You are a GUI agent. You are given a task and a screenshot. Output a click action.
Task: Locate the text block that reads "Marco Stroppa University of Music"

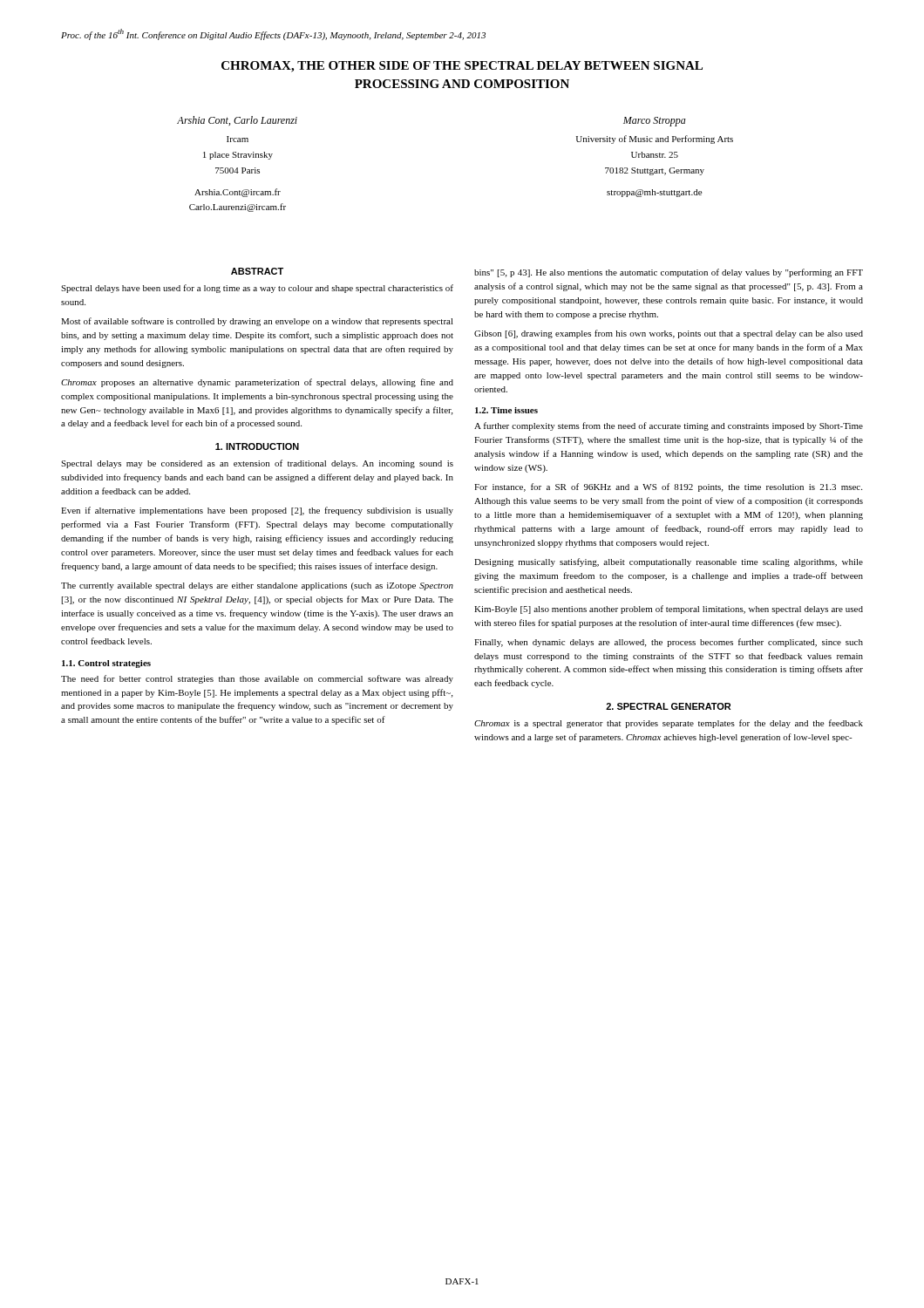click(655, 156)
